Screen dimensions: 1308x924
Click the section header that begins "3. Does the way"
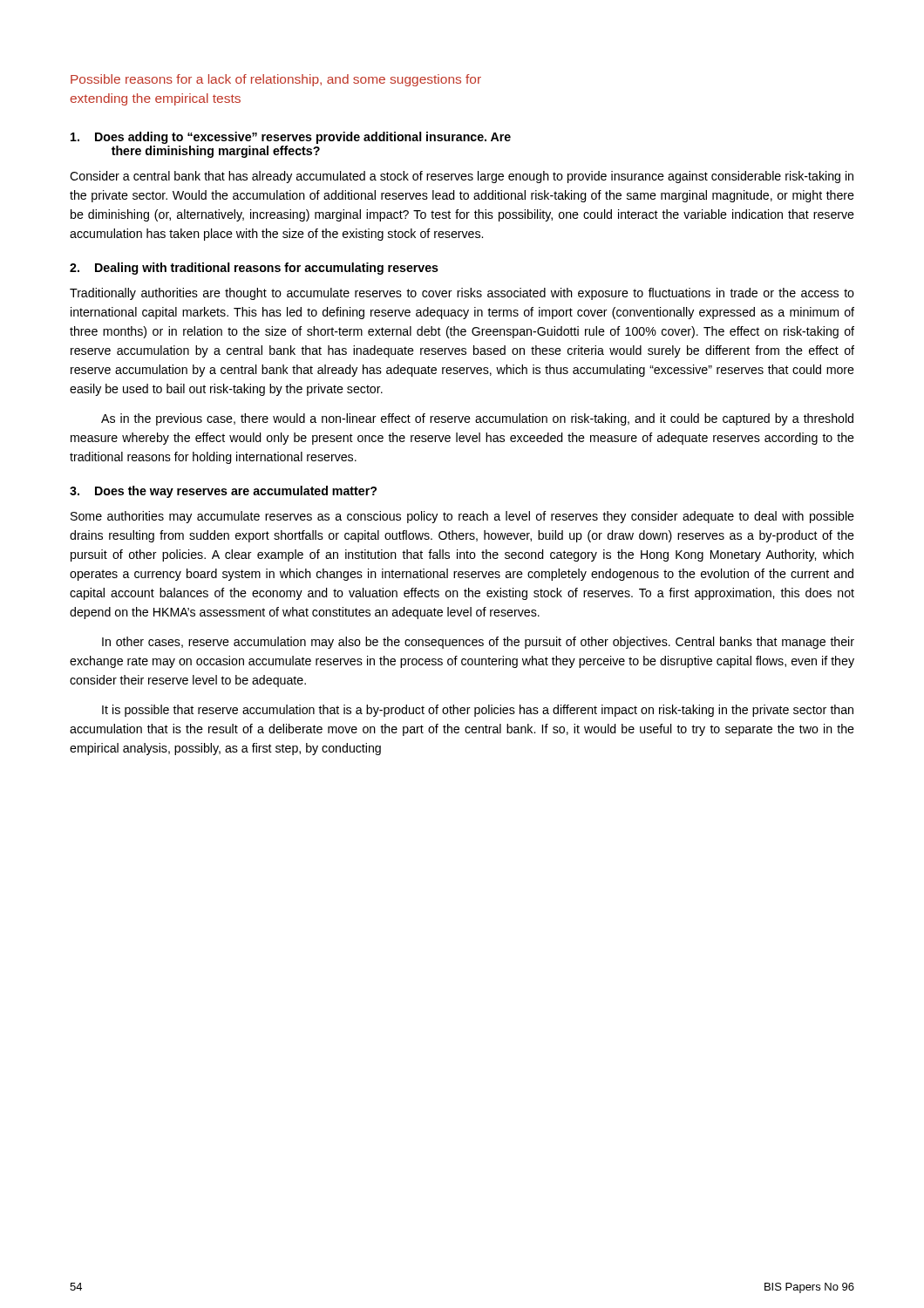(224, 491)
